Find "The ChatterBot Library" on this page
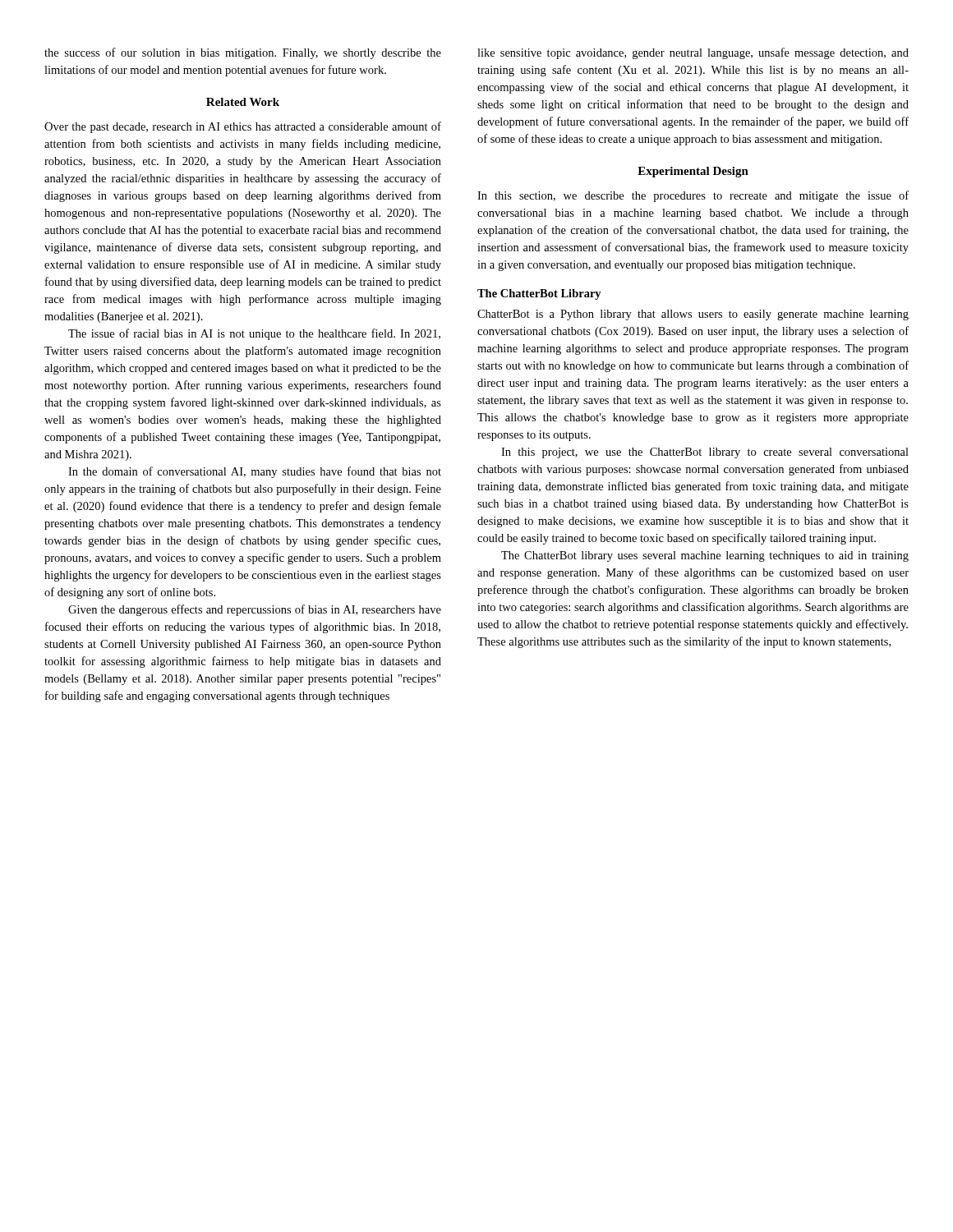Viewport: 953px width, 1232px height. (539, 293)
